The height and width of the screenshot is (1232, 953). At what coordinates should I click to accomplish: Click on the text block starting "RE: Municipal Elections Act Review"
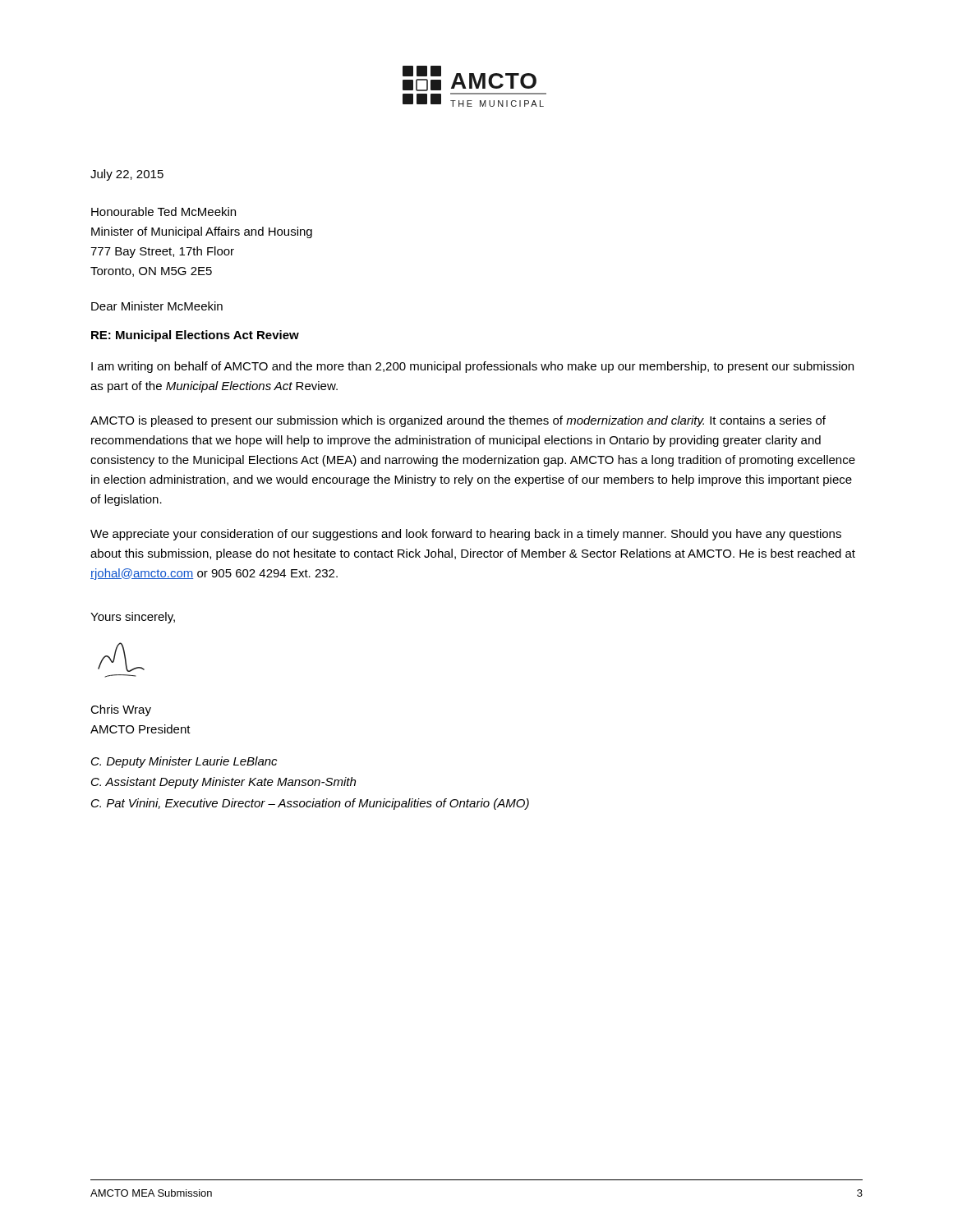click(195, 334)
